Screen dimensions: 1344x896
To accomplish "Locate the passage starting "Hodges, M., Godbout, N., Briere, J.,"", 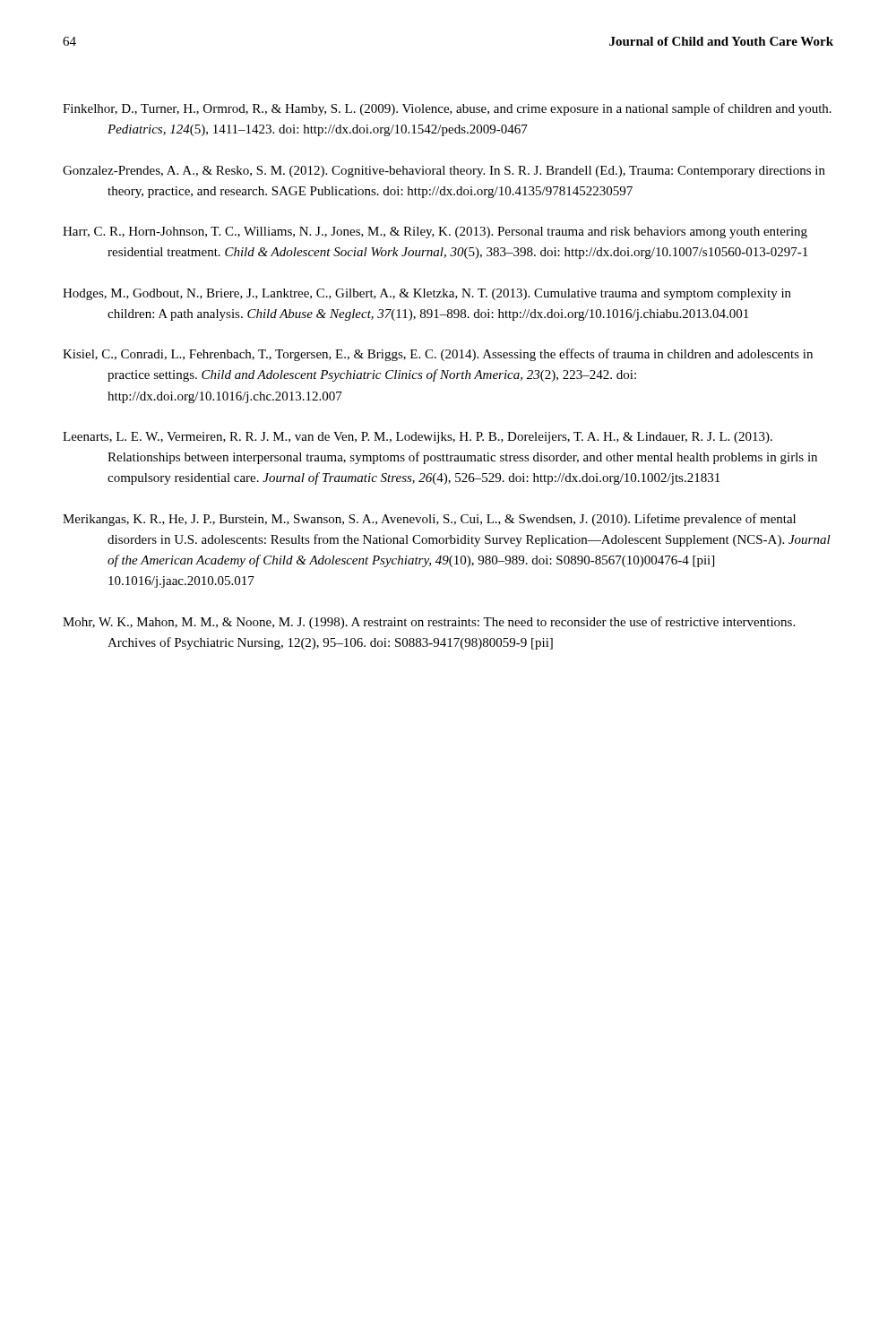I will click(448, 303).
